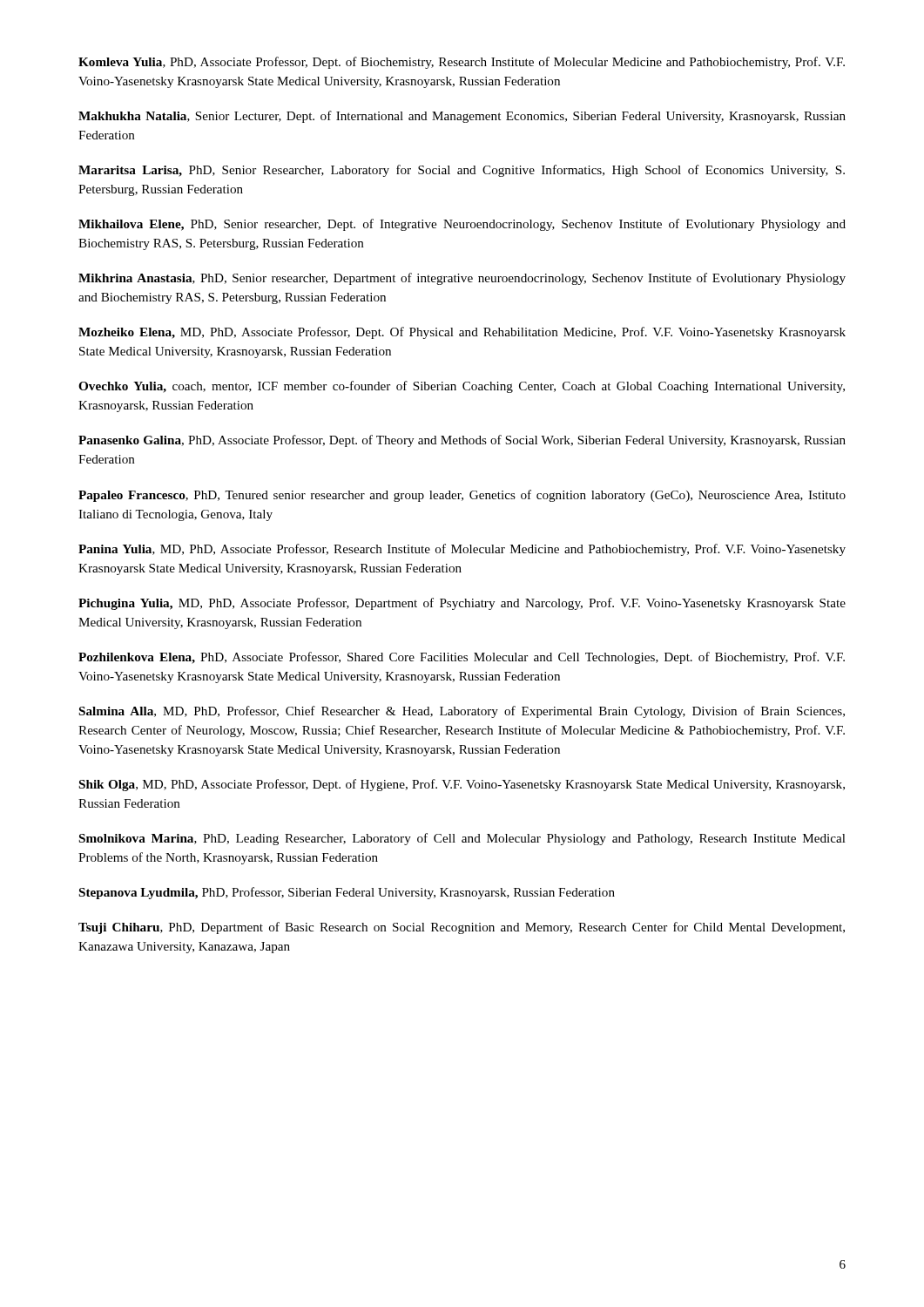Image resolution: width=924 pixels, height=1307 pixels.
Task: Where is the passage that starts "Tsuji Chiharu, PhD, Department of Basic Research on"?
Action: 462,936
